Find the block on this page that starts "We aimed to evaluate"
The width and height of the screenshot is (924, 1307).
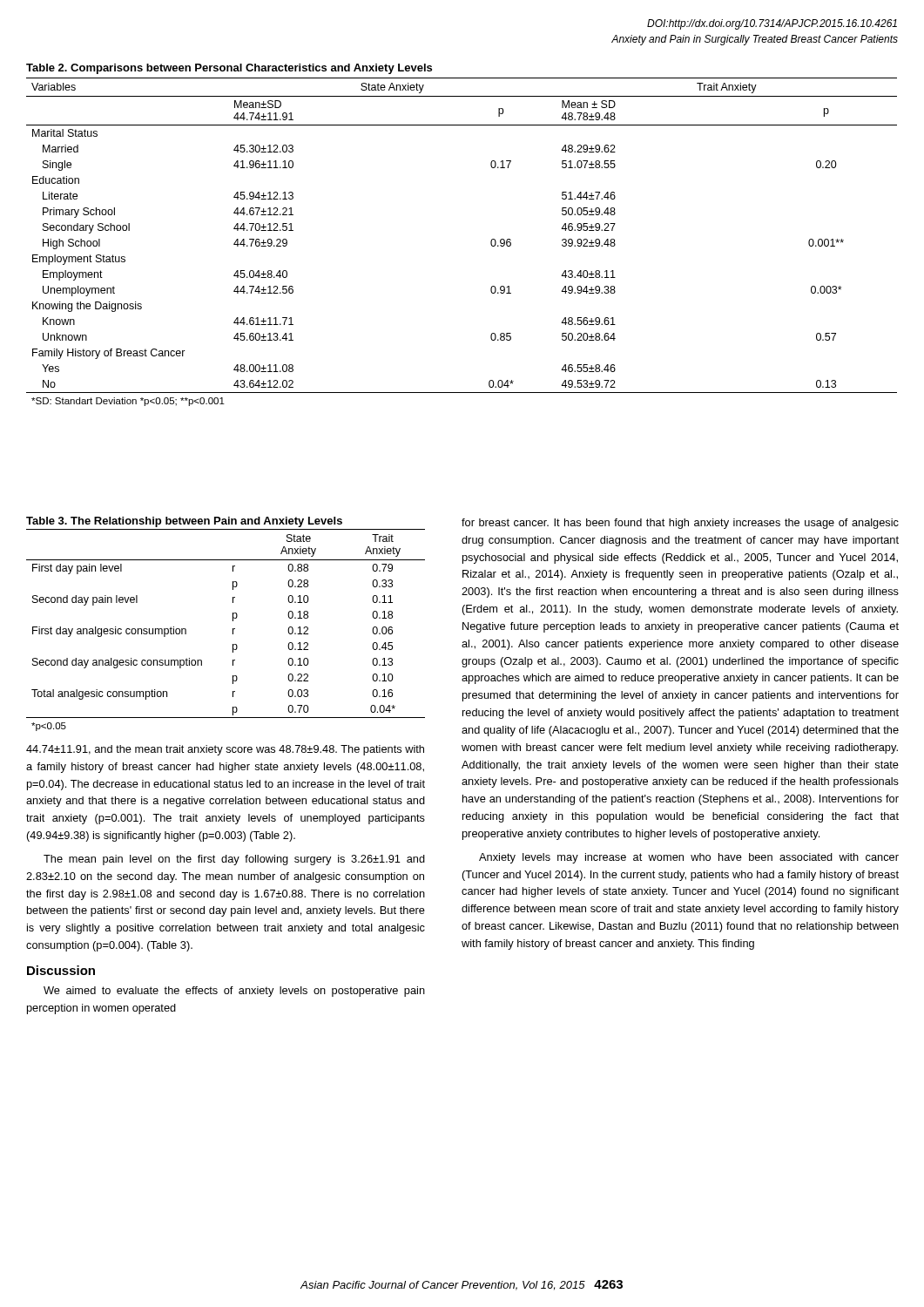226,999
